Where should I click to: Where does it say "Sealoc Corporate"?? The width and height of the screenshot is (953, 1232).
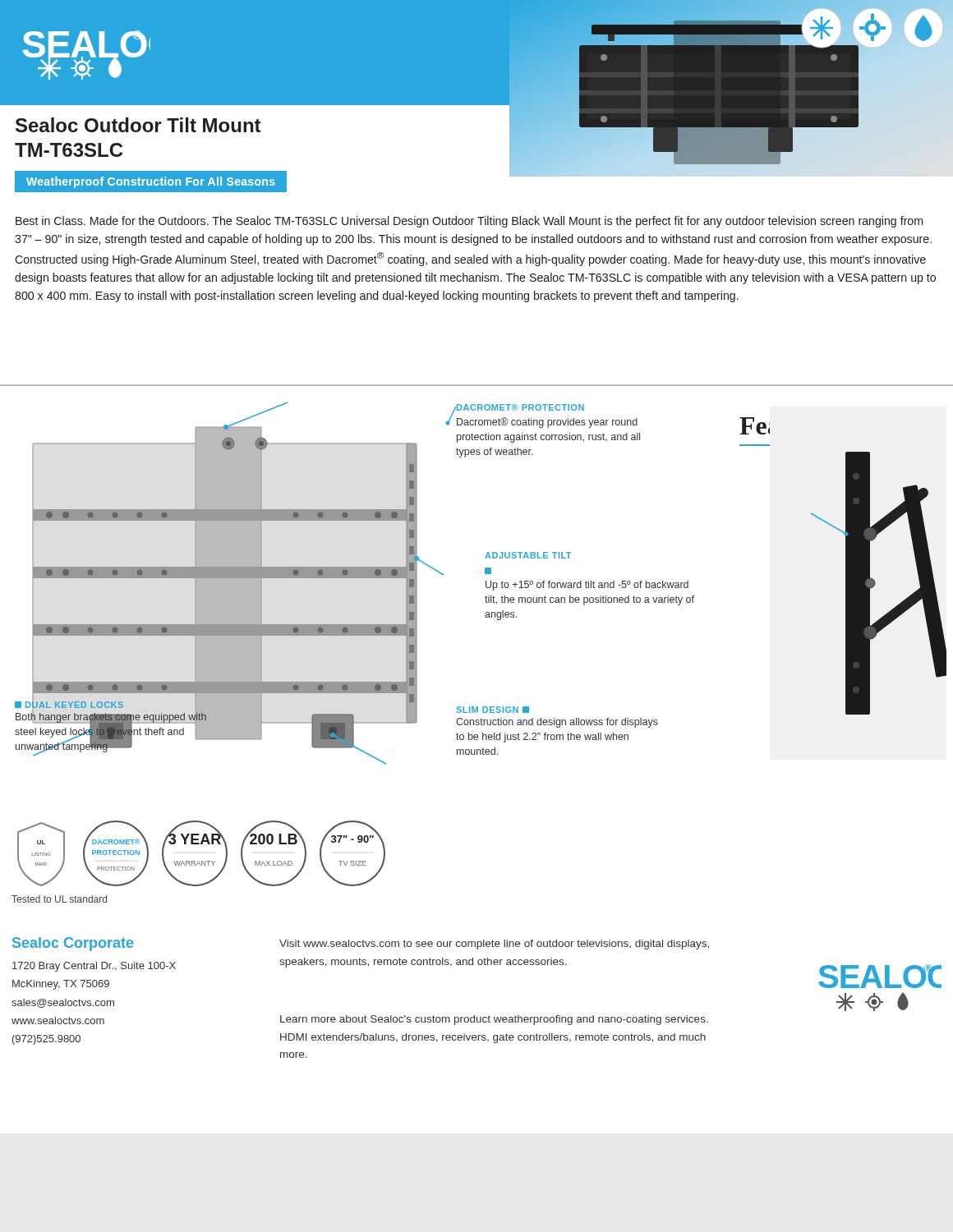pyautogui.click(x=110, y=943)
